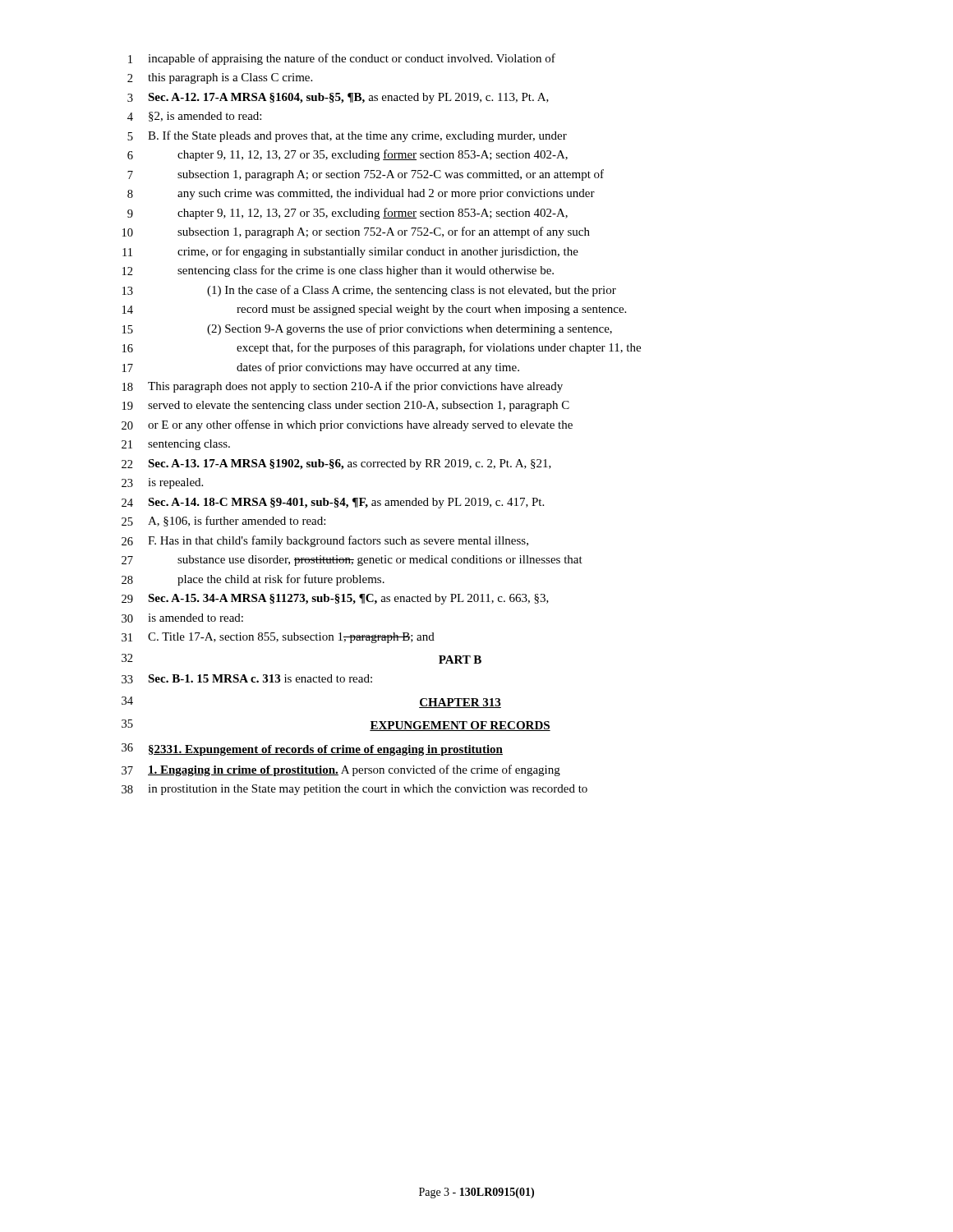The image size is (953, 1232).
Task: Select the list item that says "24 Sec. A-14. 18-C MRSA §9-401, sub-§4, ¶F,"
Action: coord(435,502)
